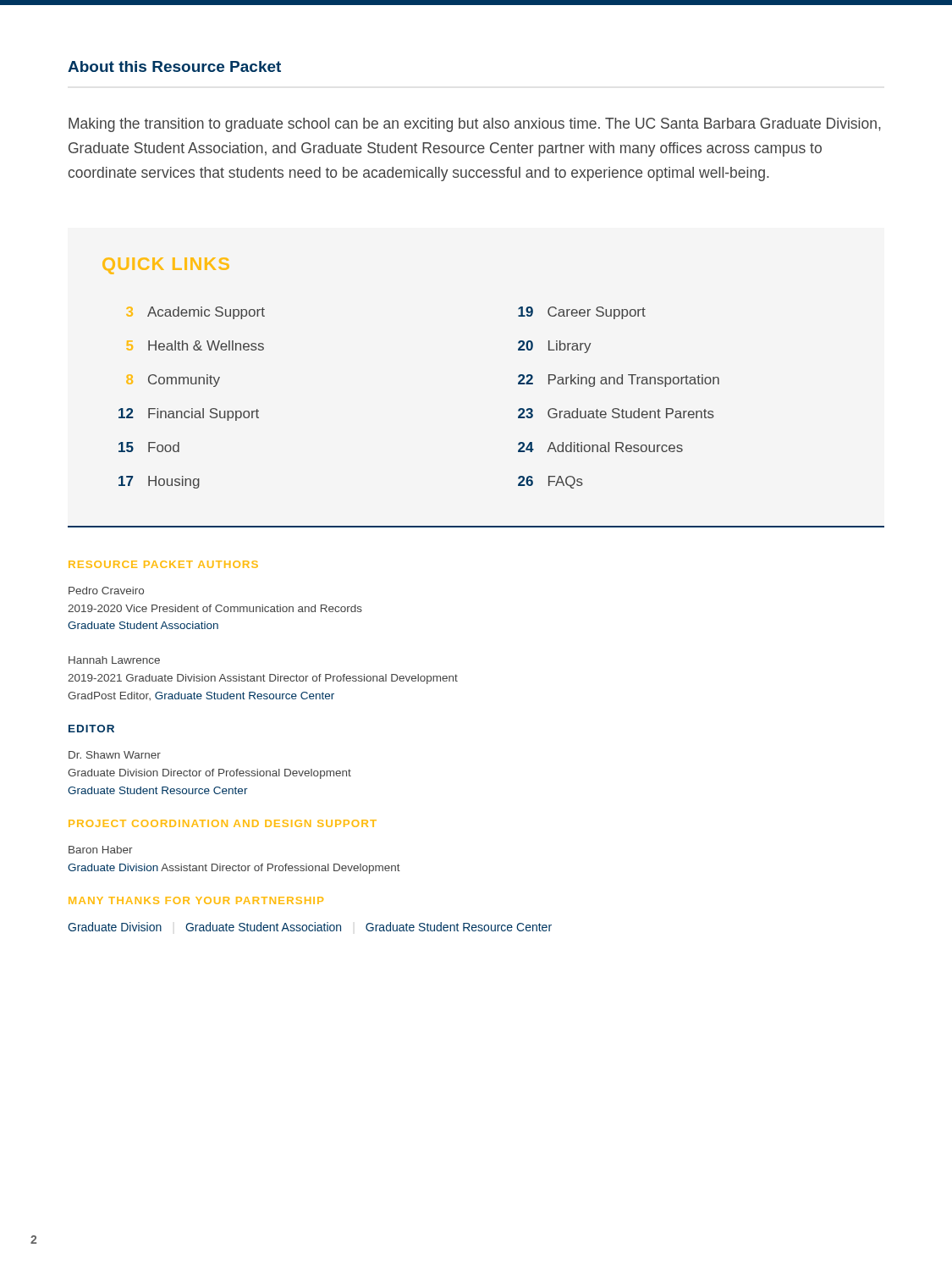Select the passage starting "23 Graduate Student Parents"
952x1270 pixels.
(608, 414)
